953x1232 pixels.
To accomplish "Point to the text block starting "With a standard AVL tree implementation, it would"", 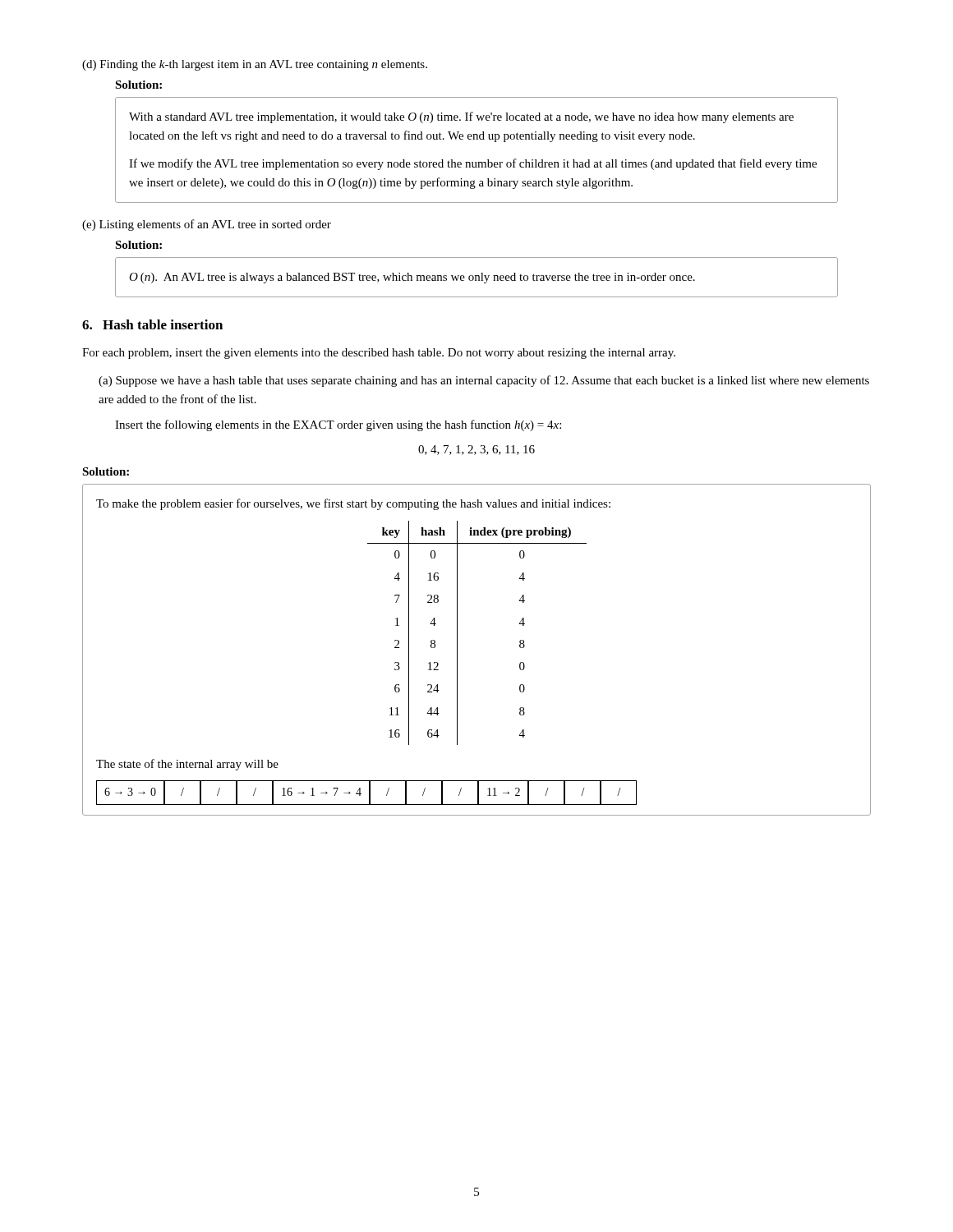I will point(476,150).
